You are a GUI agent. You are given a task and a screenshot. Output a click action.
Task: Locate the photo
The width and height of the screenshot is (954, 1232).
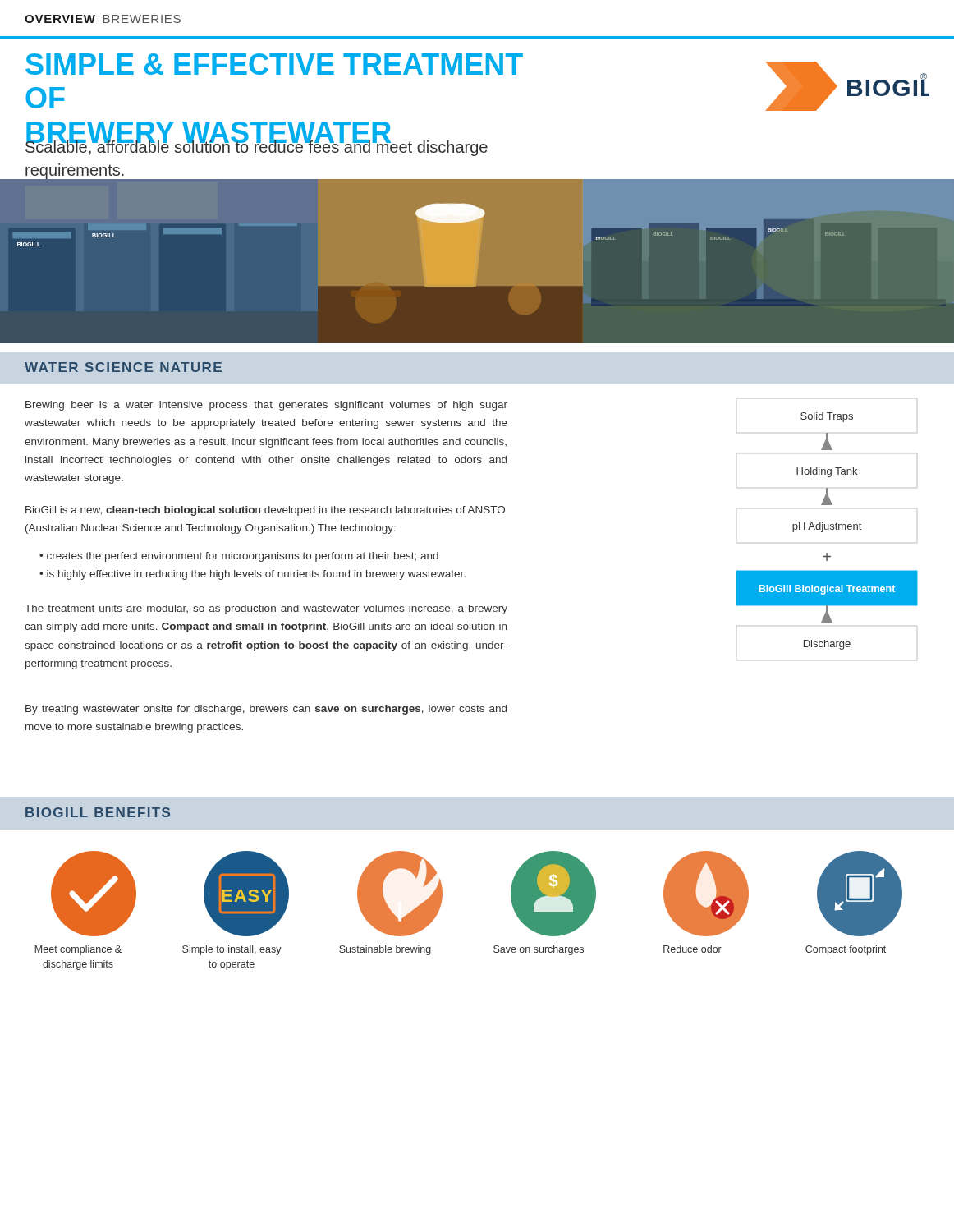tap(477, 261)
